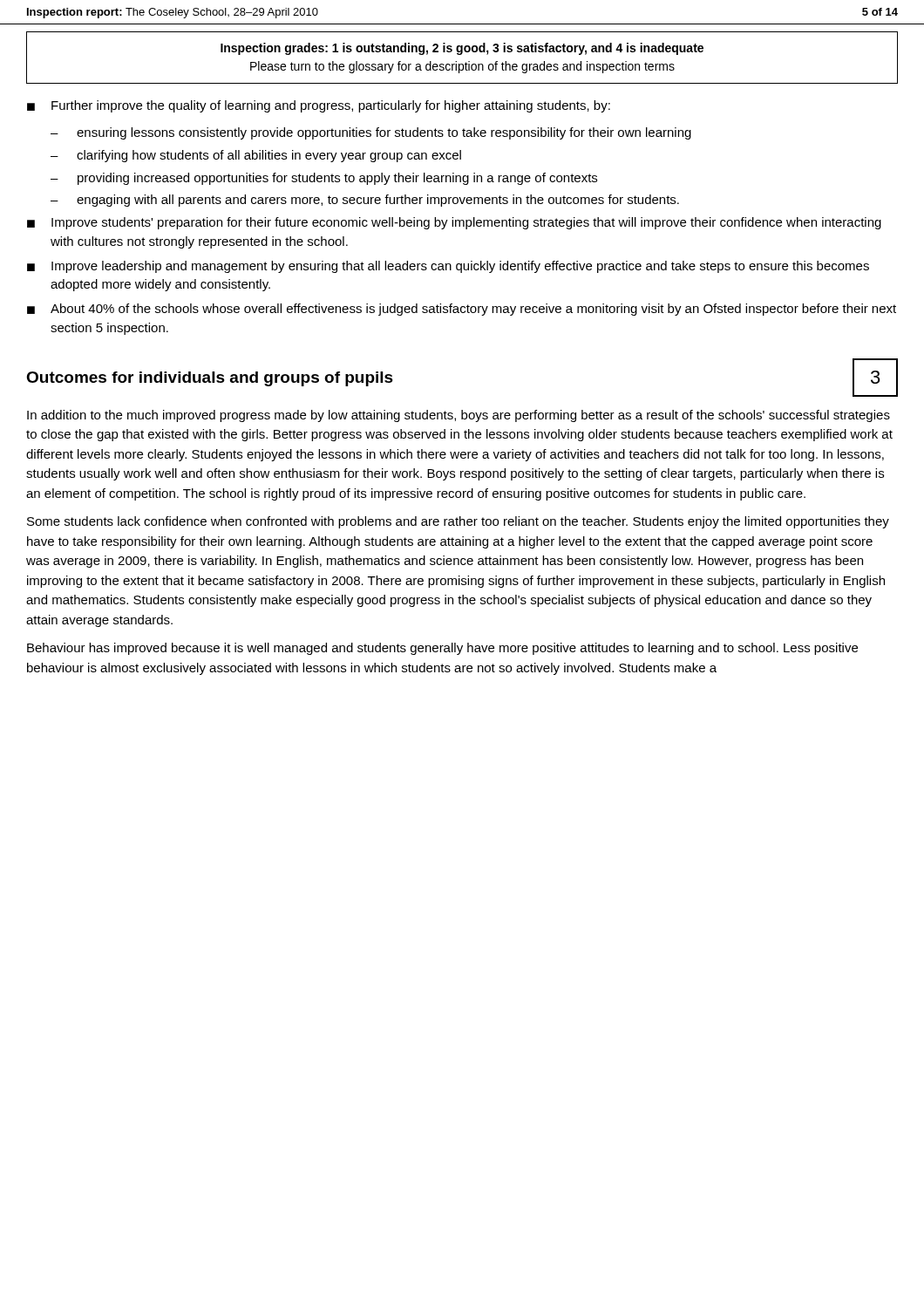Point to the text starting "Outcomes for individuals and groups"
This screenshot has height=1308, width=924.
[210, 377]
